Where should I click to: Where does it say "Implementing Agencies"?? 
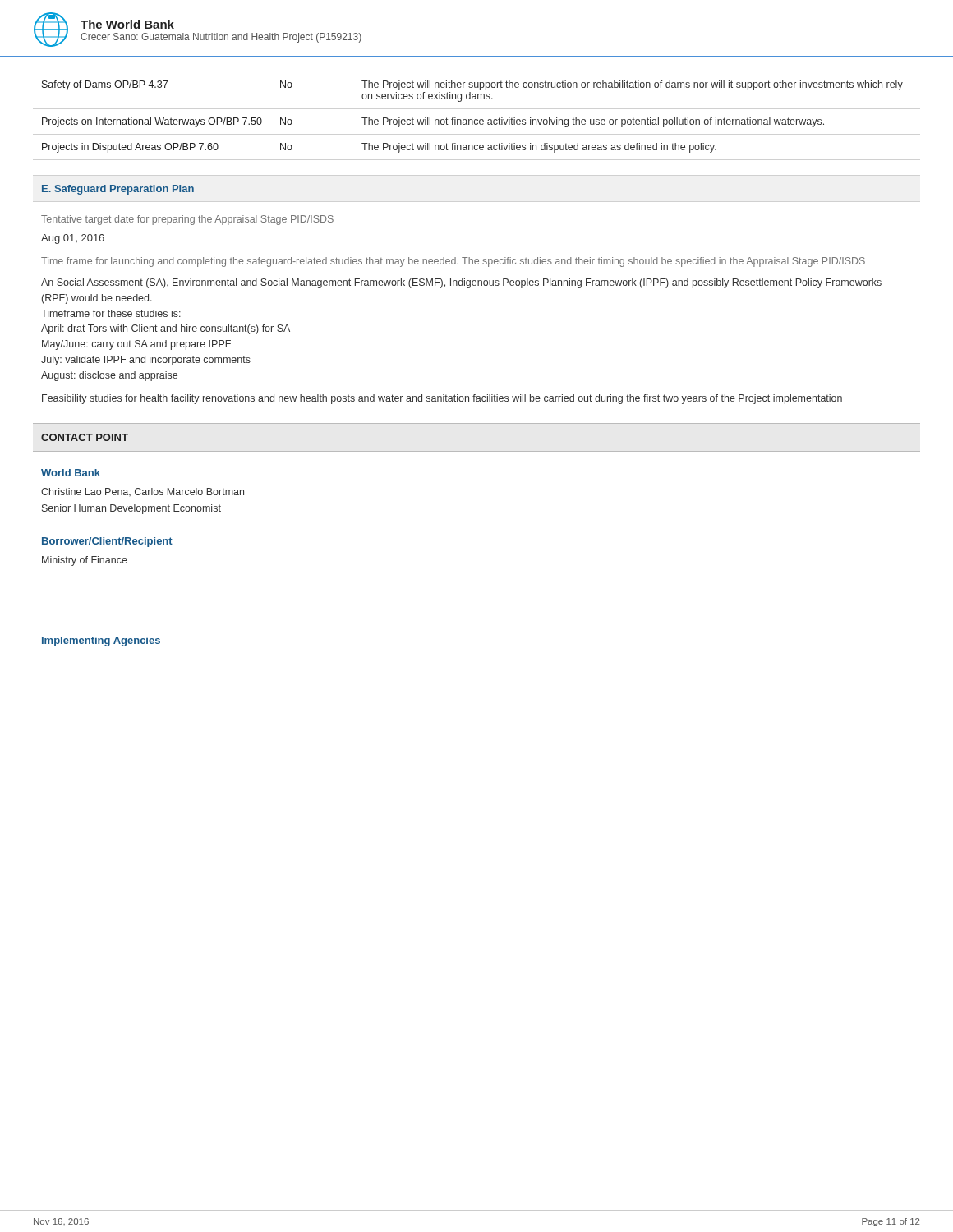[101, 640]
